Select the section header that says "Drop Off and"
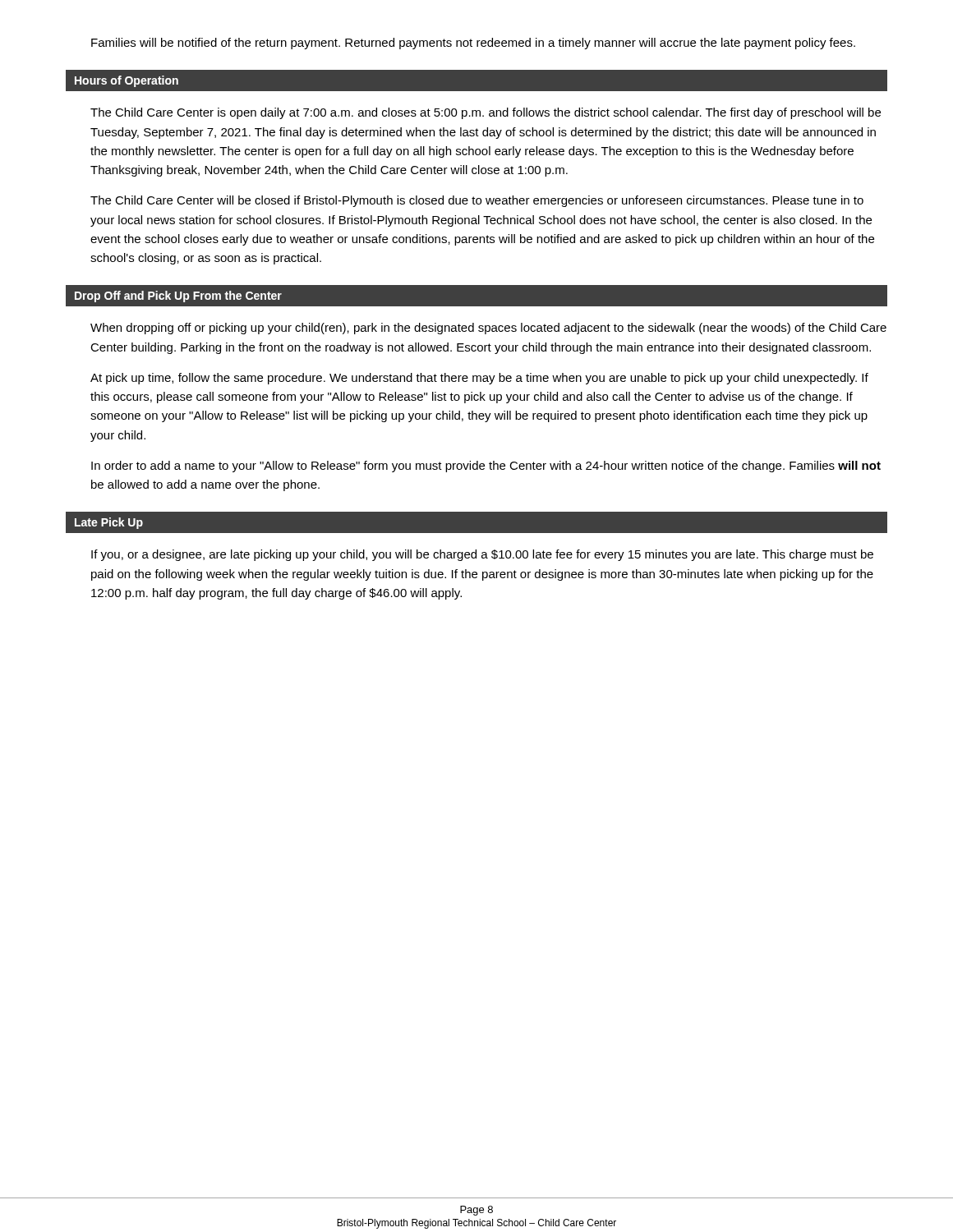Screen dimensions: 1232x953 [178, 296]
